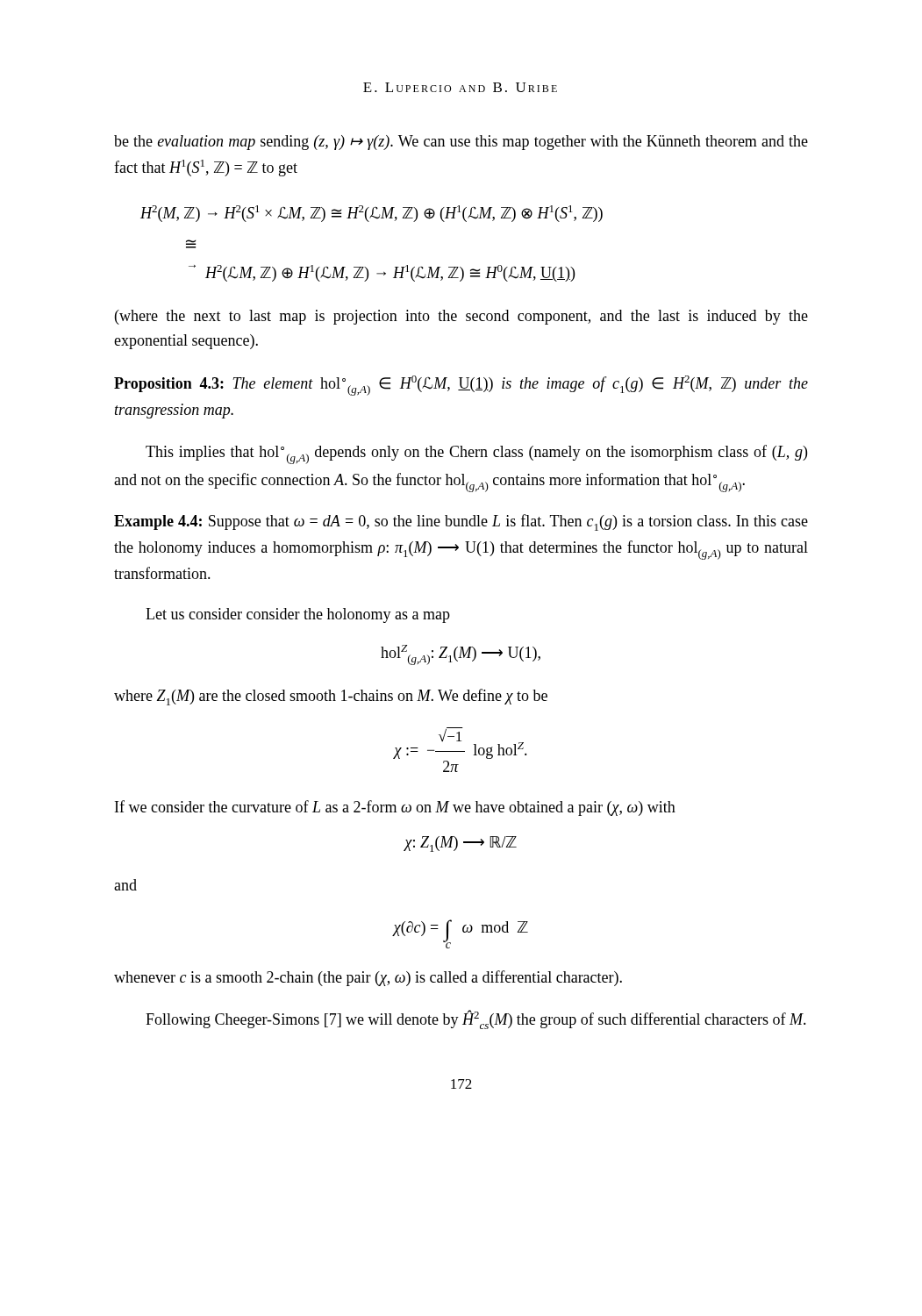Where is the passage that starts "be the evaluation map sending"?

[461, 154]
